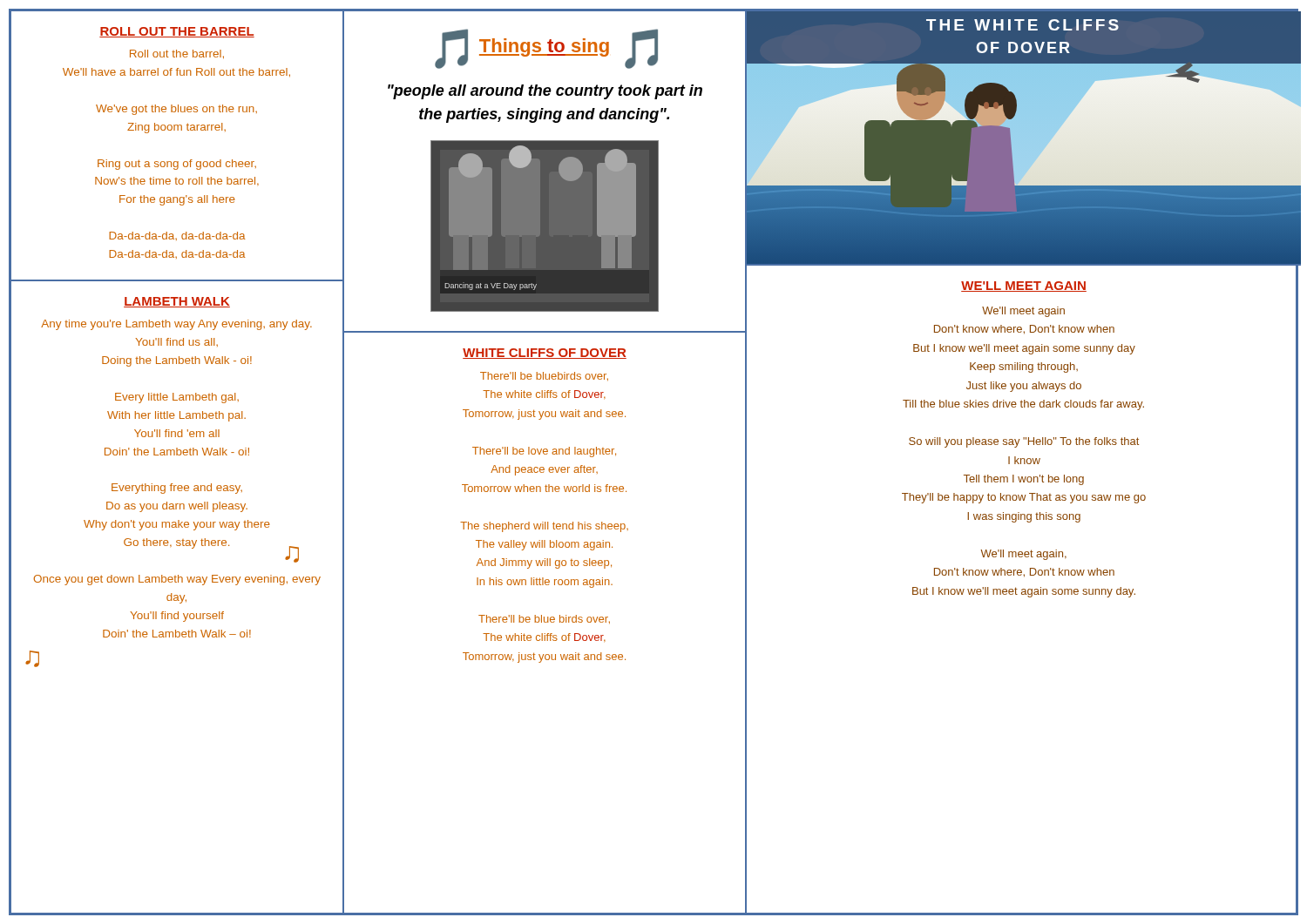Locate the text block with the text "Any time you're Lambeth way"
This screenshot has height=924, width=1307.
click(177, 478)
